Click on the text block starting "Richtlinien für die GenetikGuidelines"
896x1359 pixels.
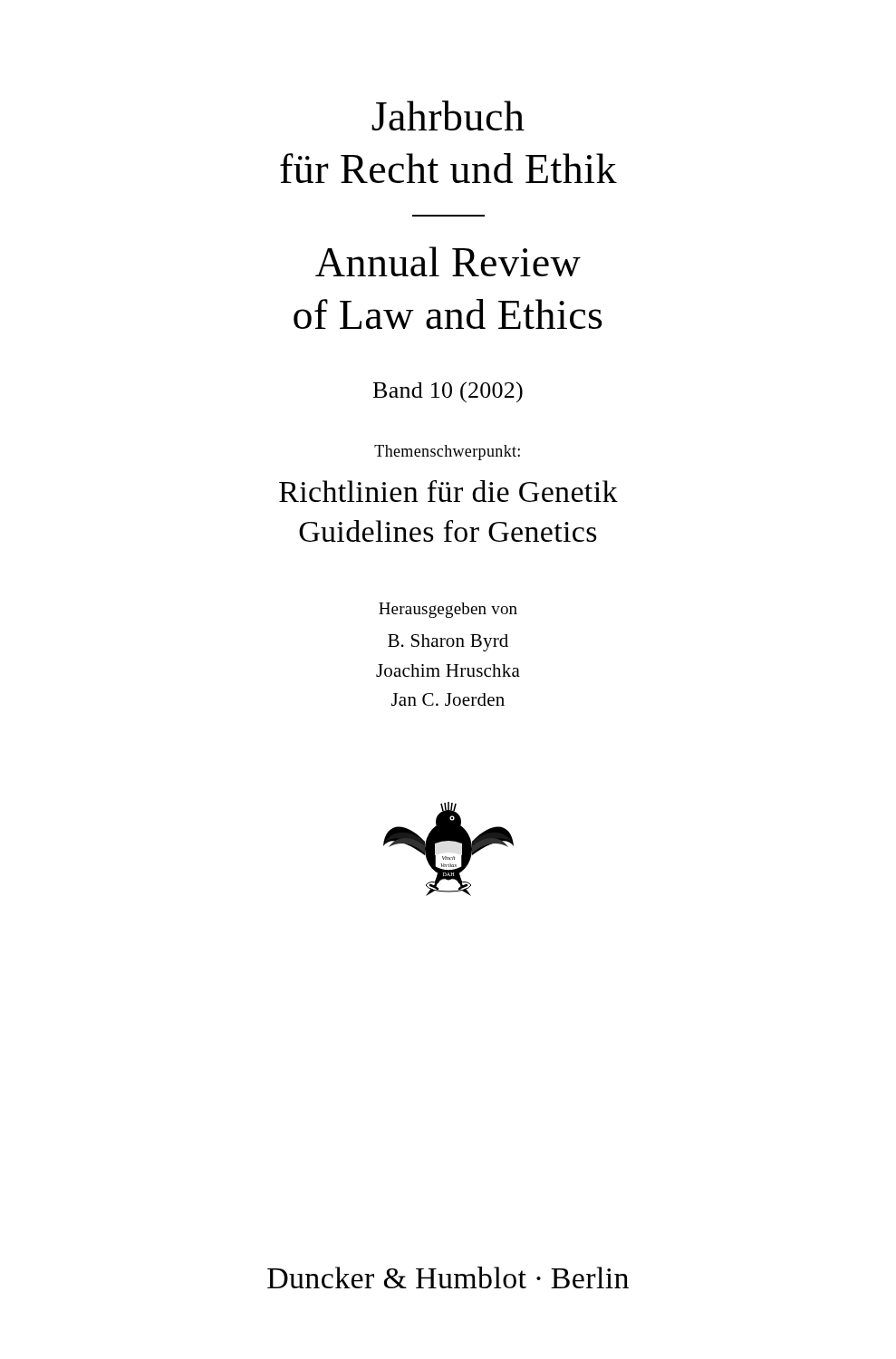448,512
